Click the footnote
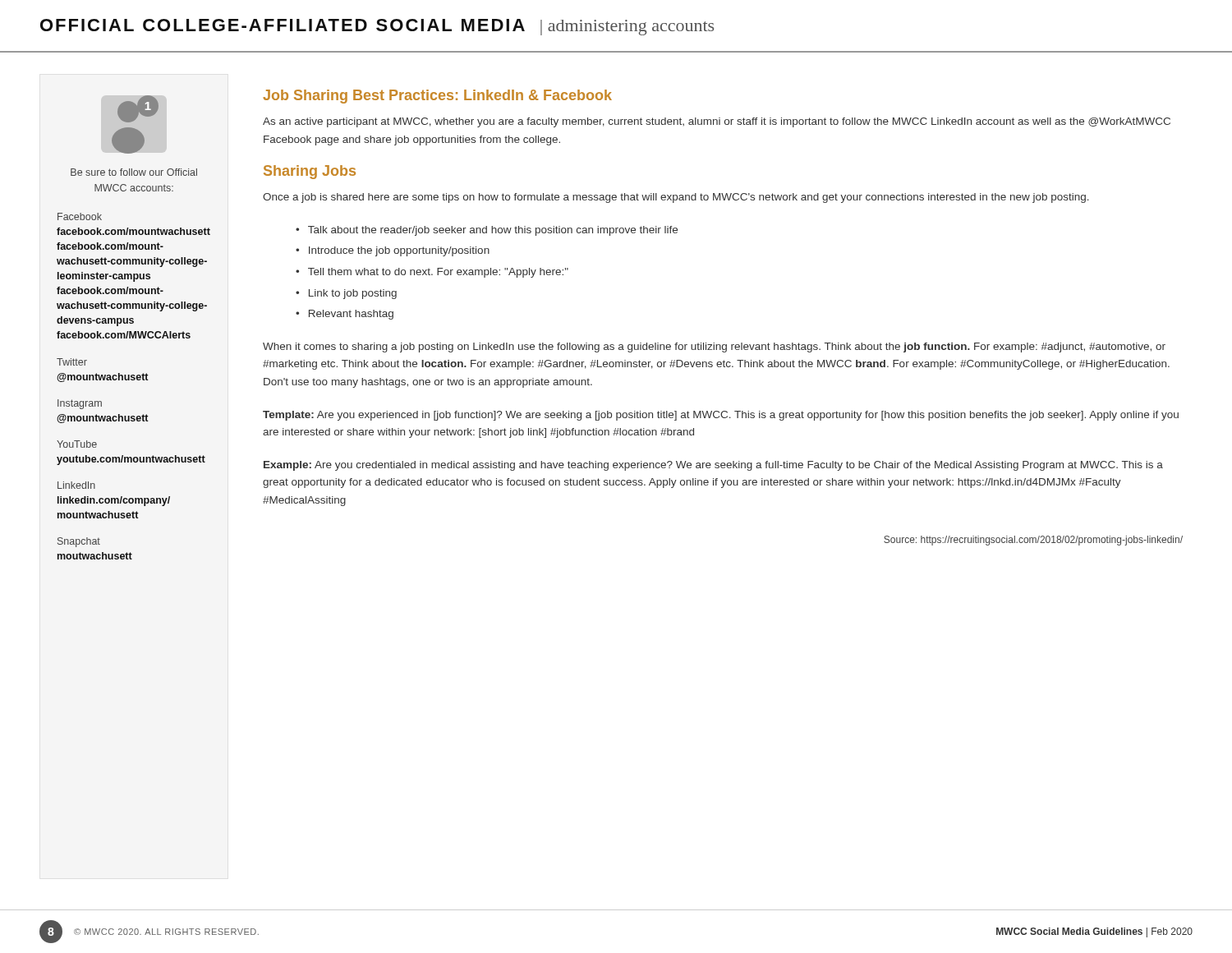 [x=1033, y=539]
